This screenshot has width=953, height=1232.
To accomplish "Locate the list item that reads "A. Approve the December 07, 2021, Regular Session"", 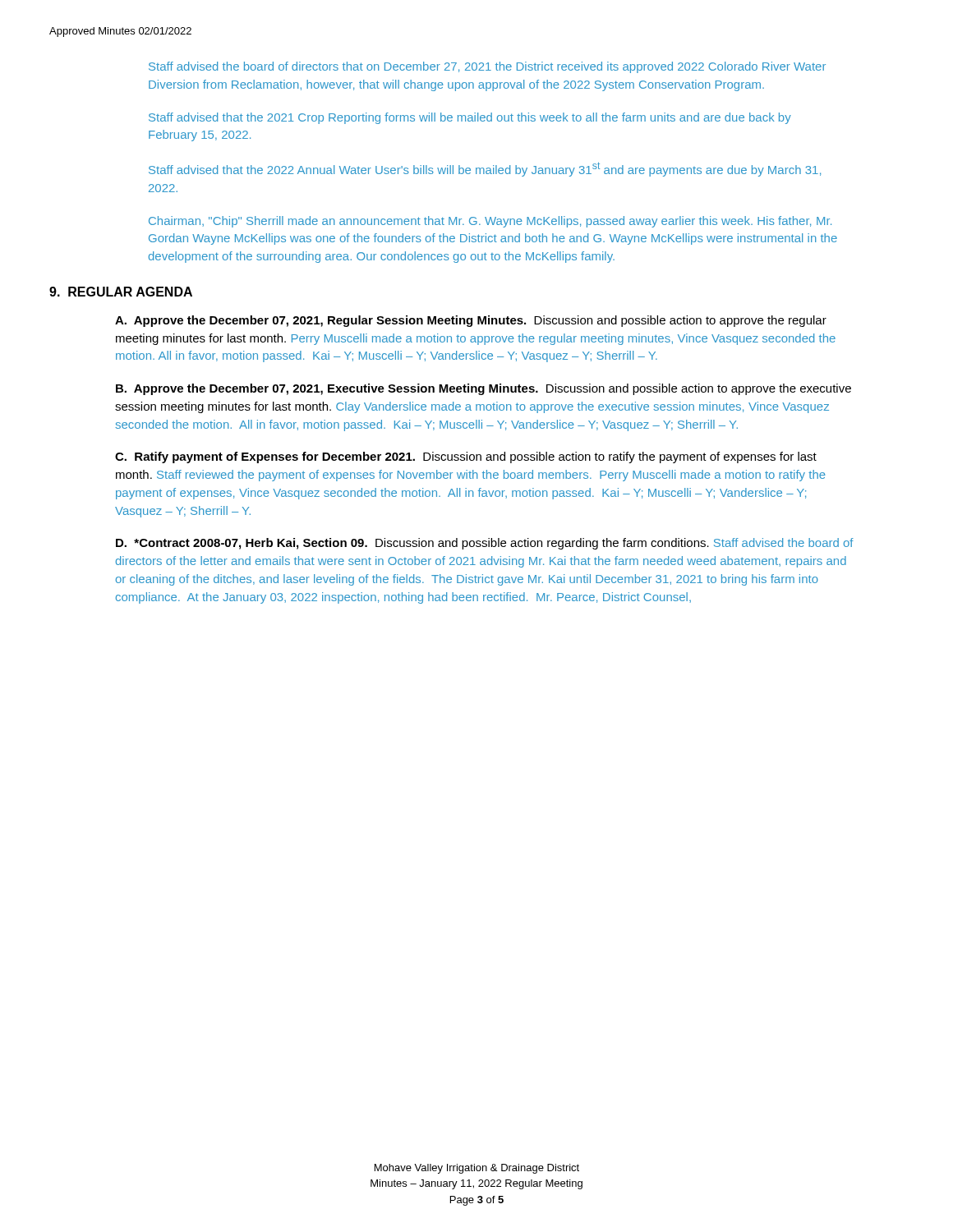I will [x=475, y=338].
